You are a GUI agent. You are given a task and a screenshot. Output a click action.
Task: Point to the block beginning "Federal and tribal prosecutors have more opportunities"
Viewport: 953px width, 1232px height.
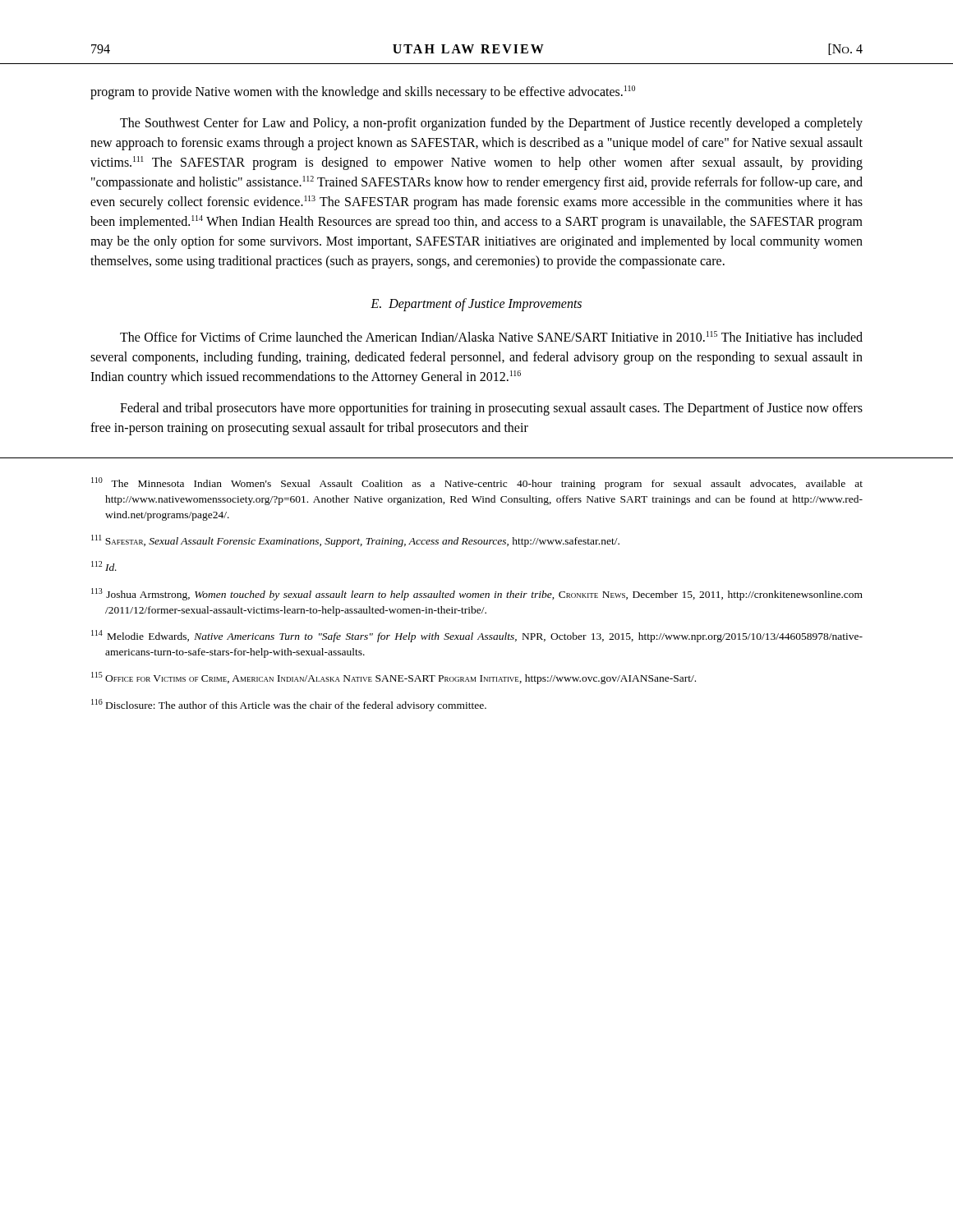point(476,418)
